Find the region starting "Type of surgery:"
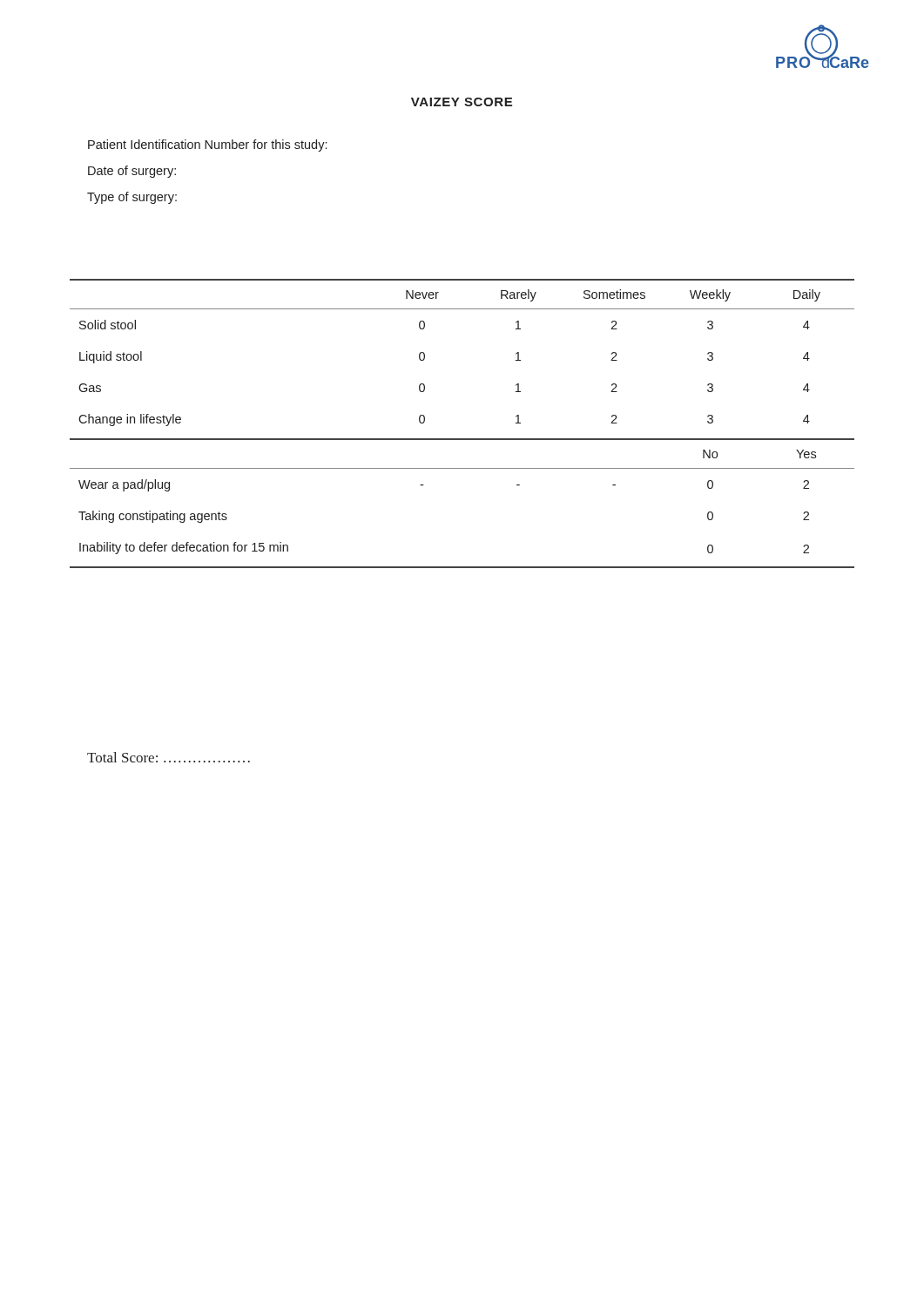This screenshot has height=1307, width=924. point(132,198)
